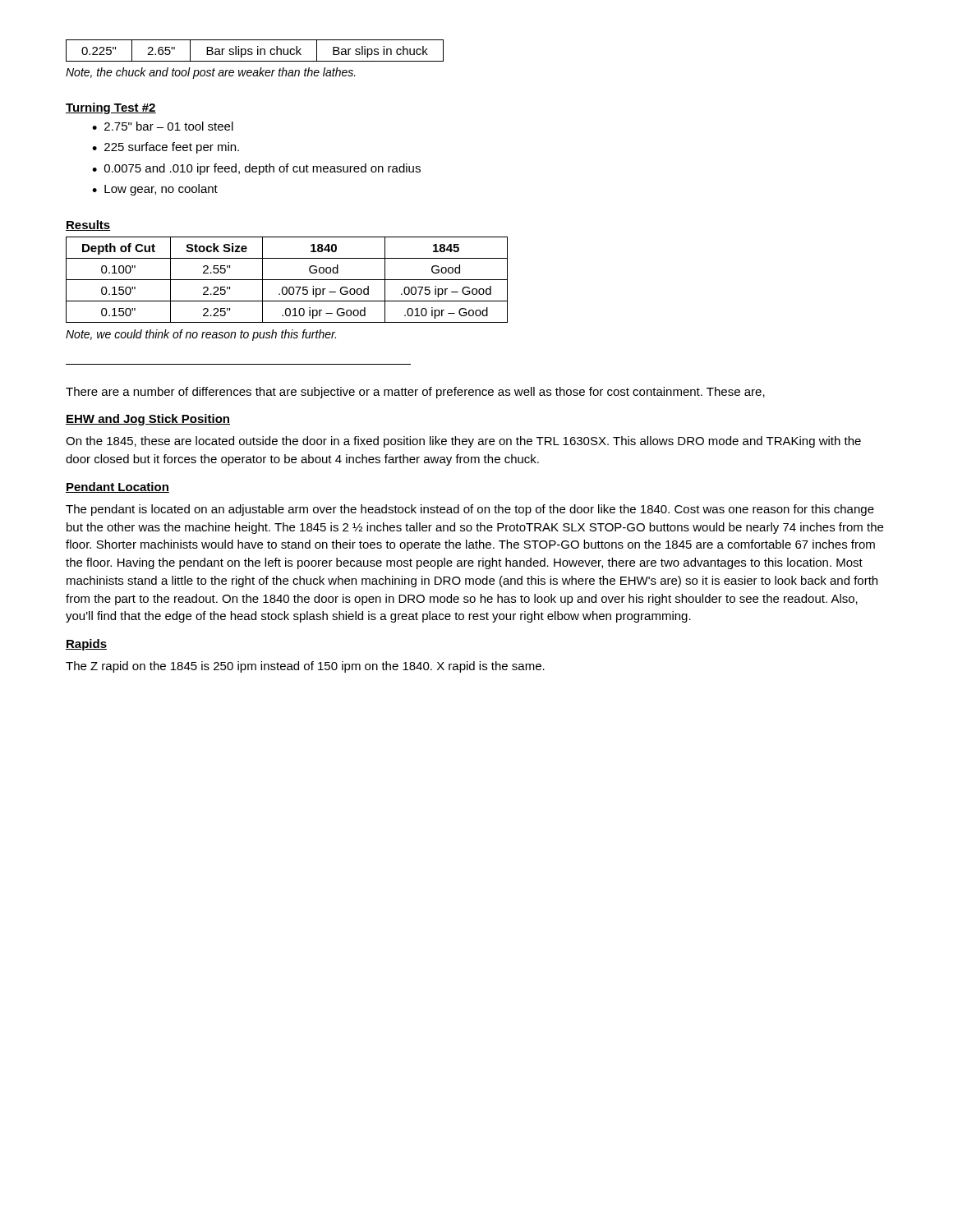
Task: Click on the text block containing "On the 1845,"
Action: pyautogui.click(x=464, y=450)
